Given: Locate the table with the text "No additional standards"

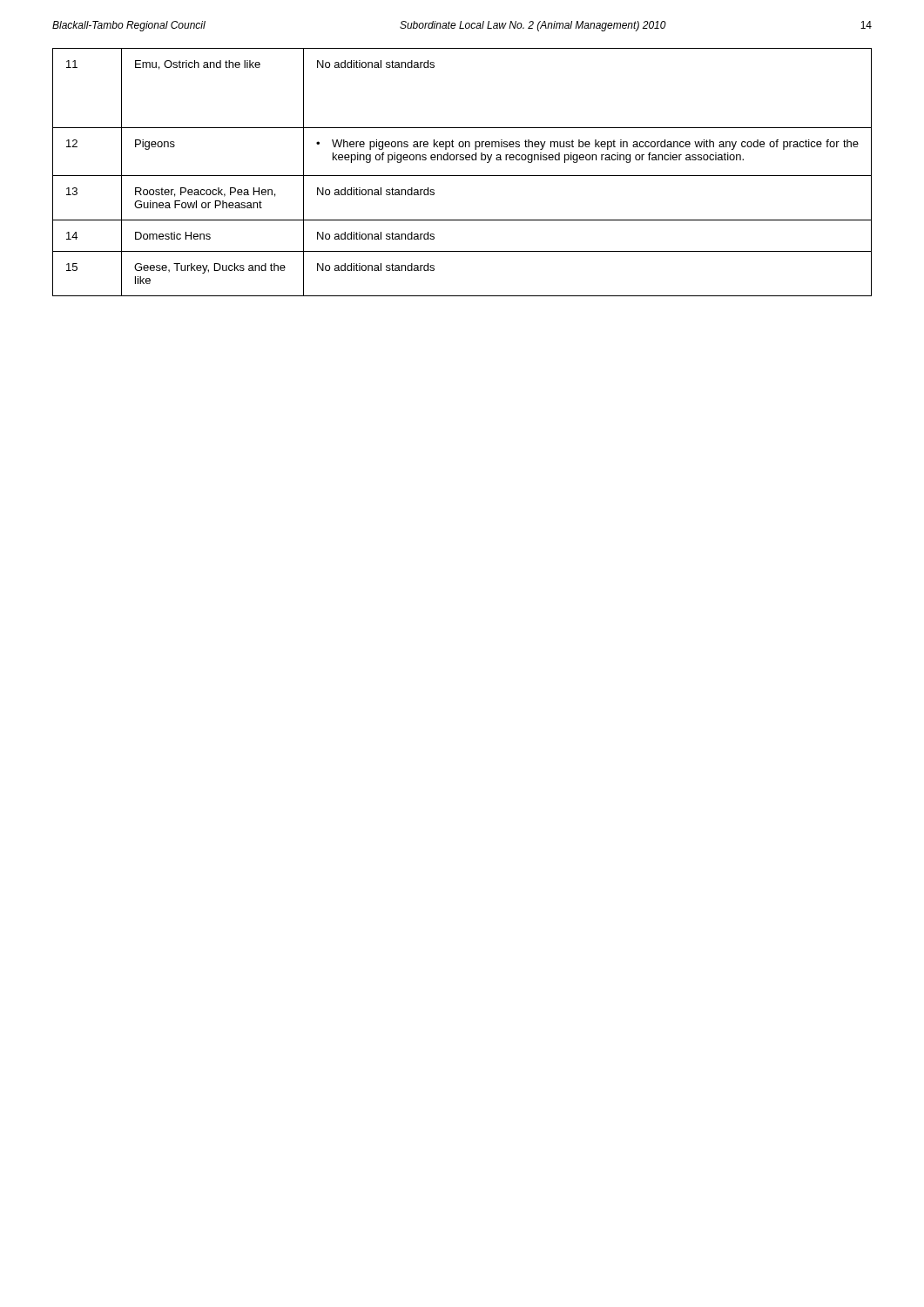Looking at the screenshot, I should [462, 172].
